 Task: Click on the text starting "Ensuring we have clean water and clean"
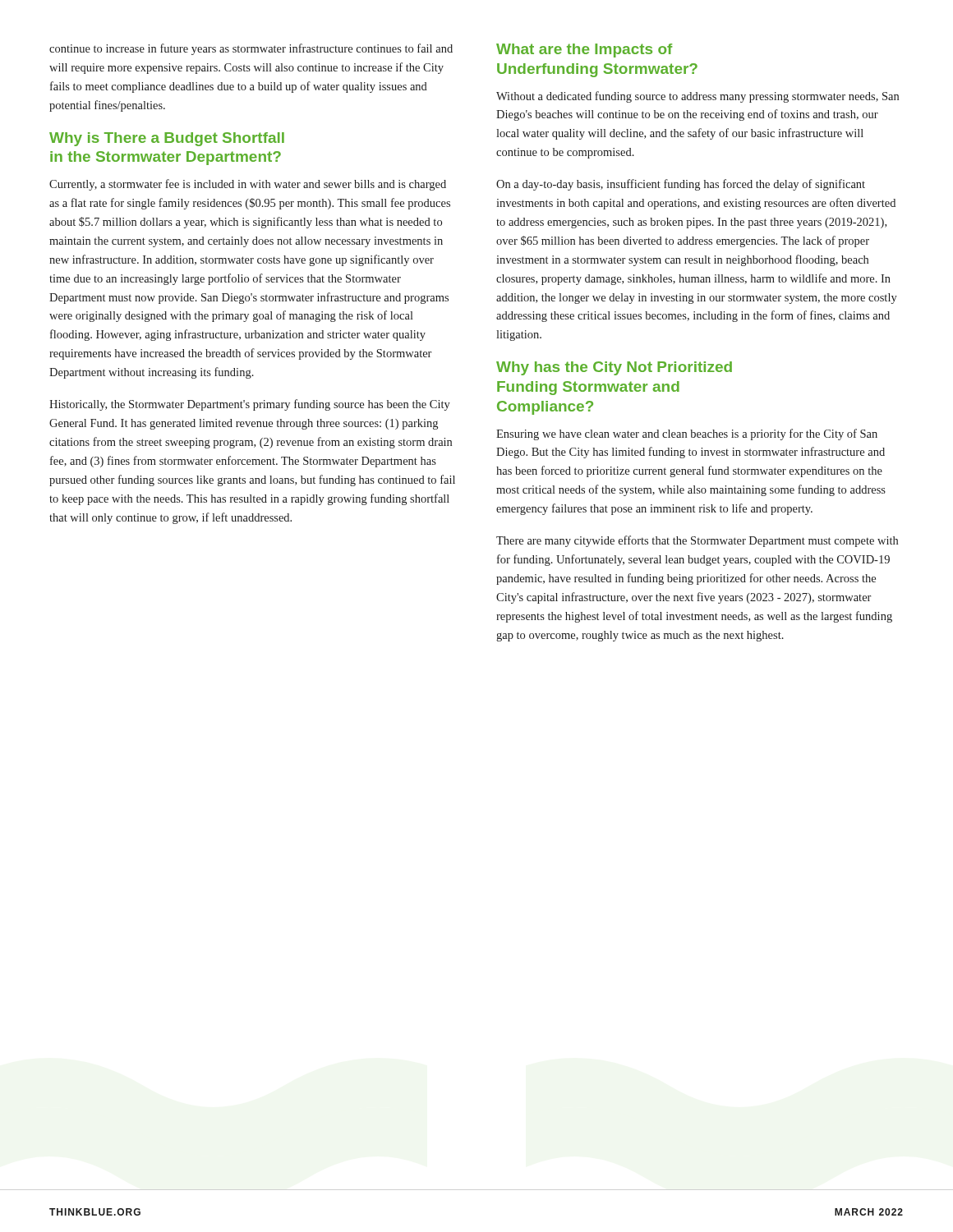[x=700, y=471]
